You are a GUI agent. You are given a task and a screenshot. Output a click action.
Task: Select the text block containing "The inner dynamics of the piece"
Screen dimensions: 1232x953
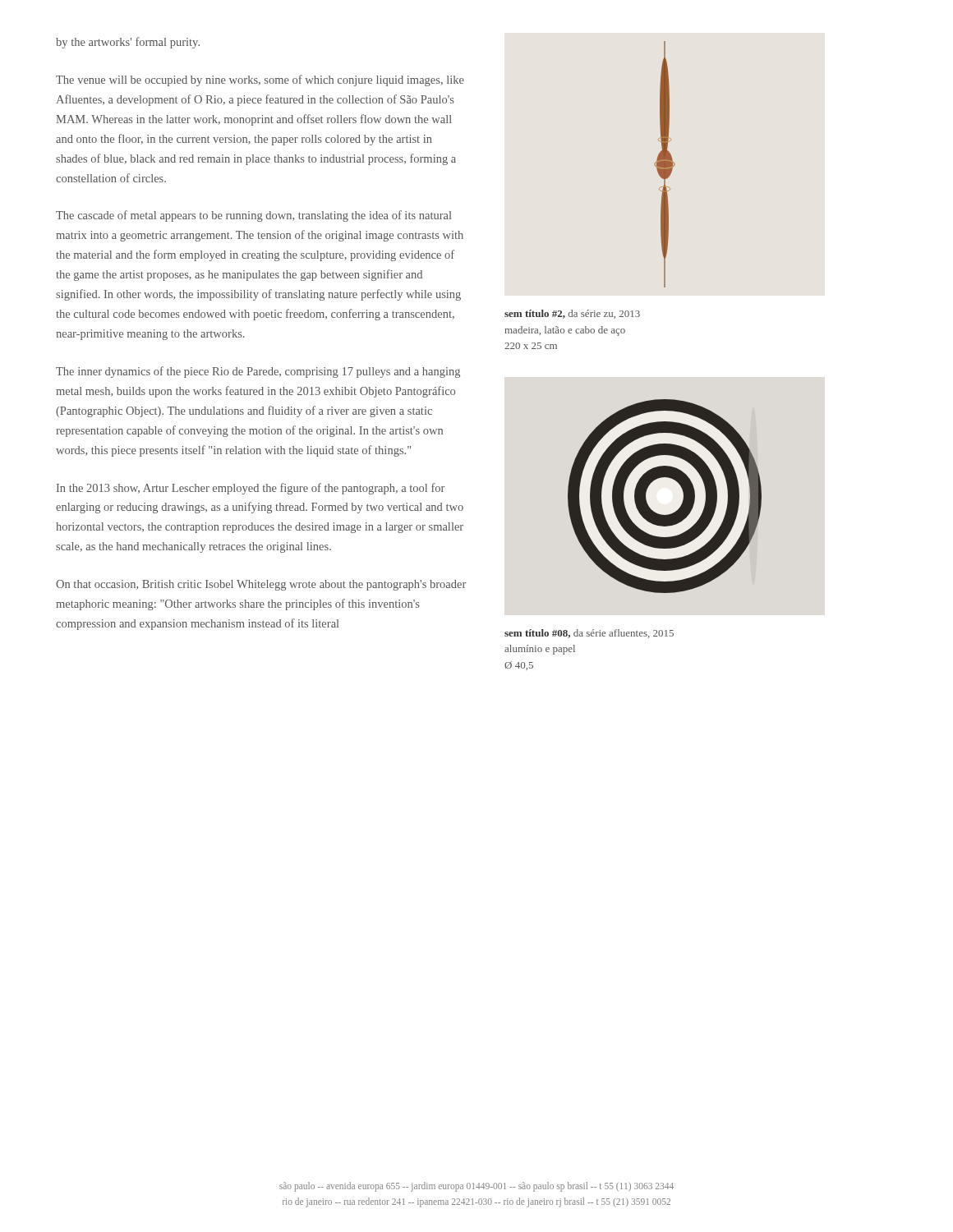[258, 410]
